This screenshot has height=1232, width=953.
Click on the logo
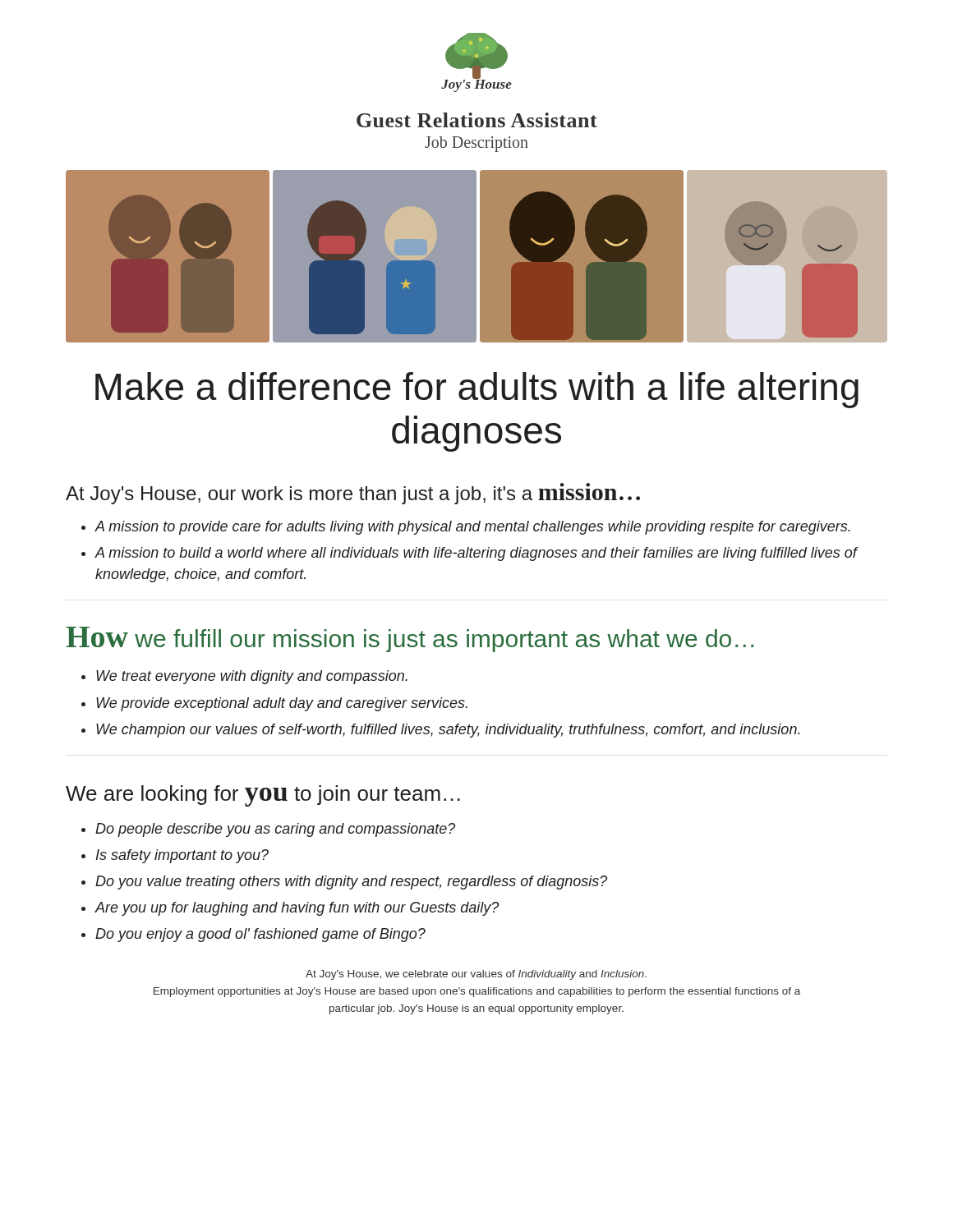point(476,67)
